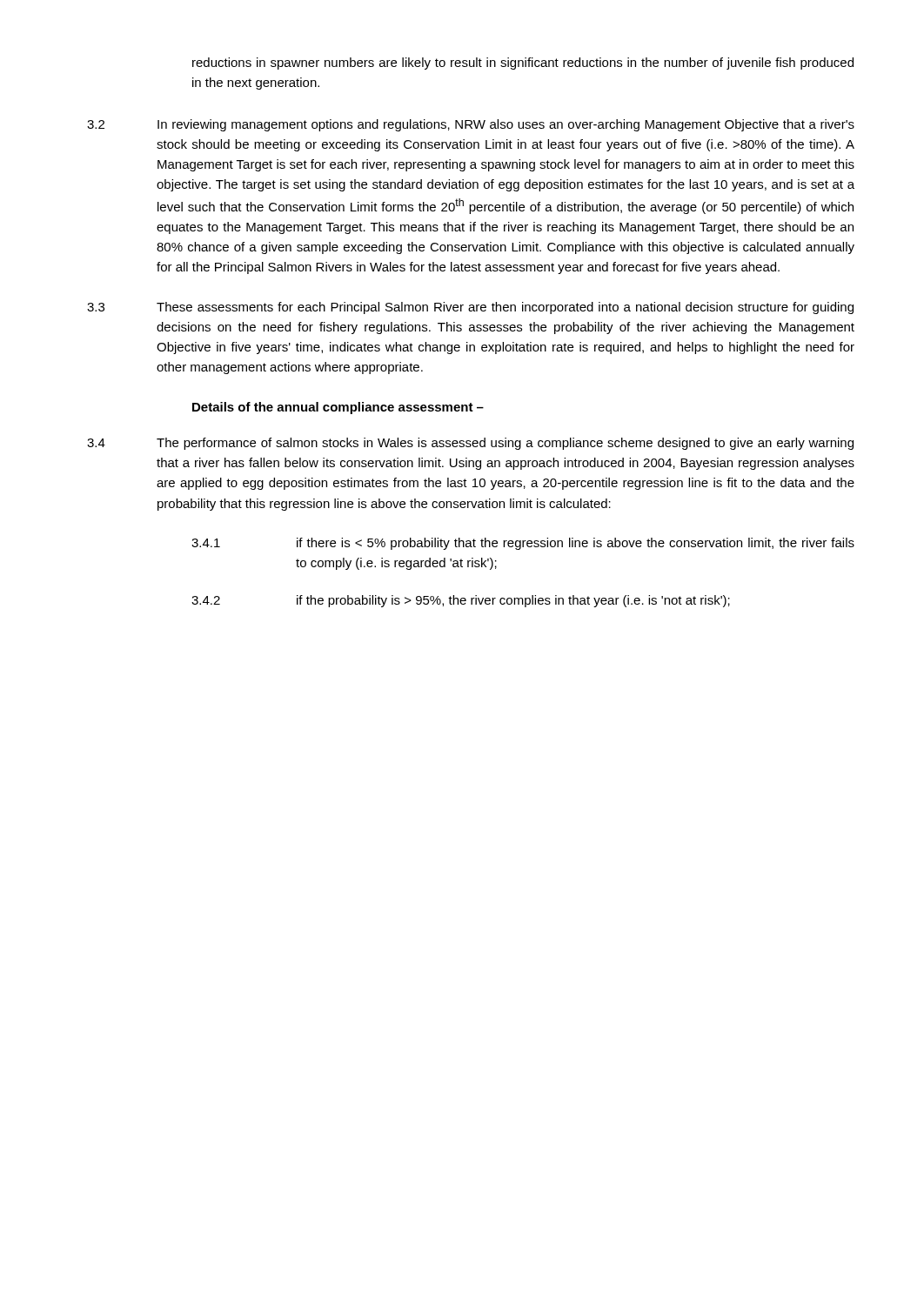Click on the text block containing "reductions in spawner numbers are likely to result"

point(523,72)
